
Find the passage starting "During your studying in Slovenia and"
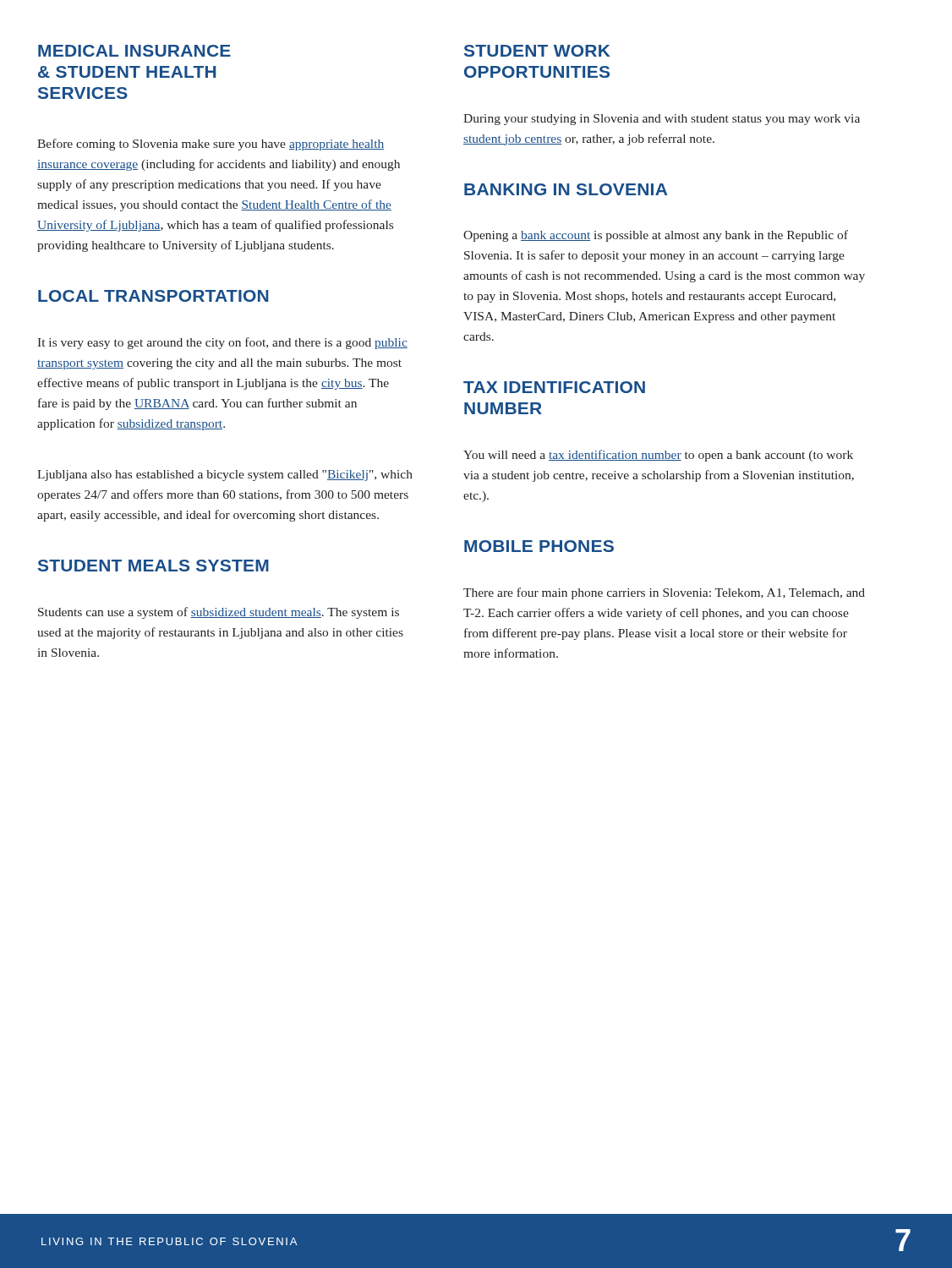pos(665,128)
